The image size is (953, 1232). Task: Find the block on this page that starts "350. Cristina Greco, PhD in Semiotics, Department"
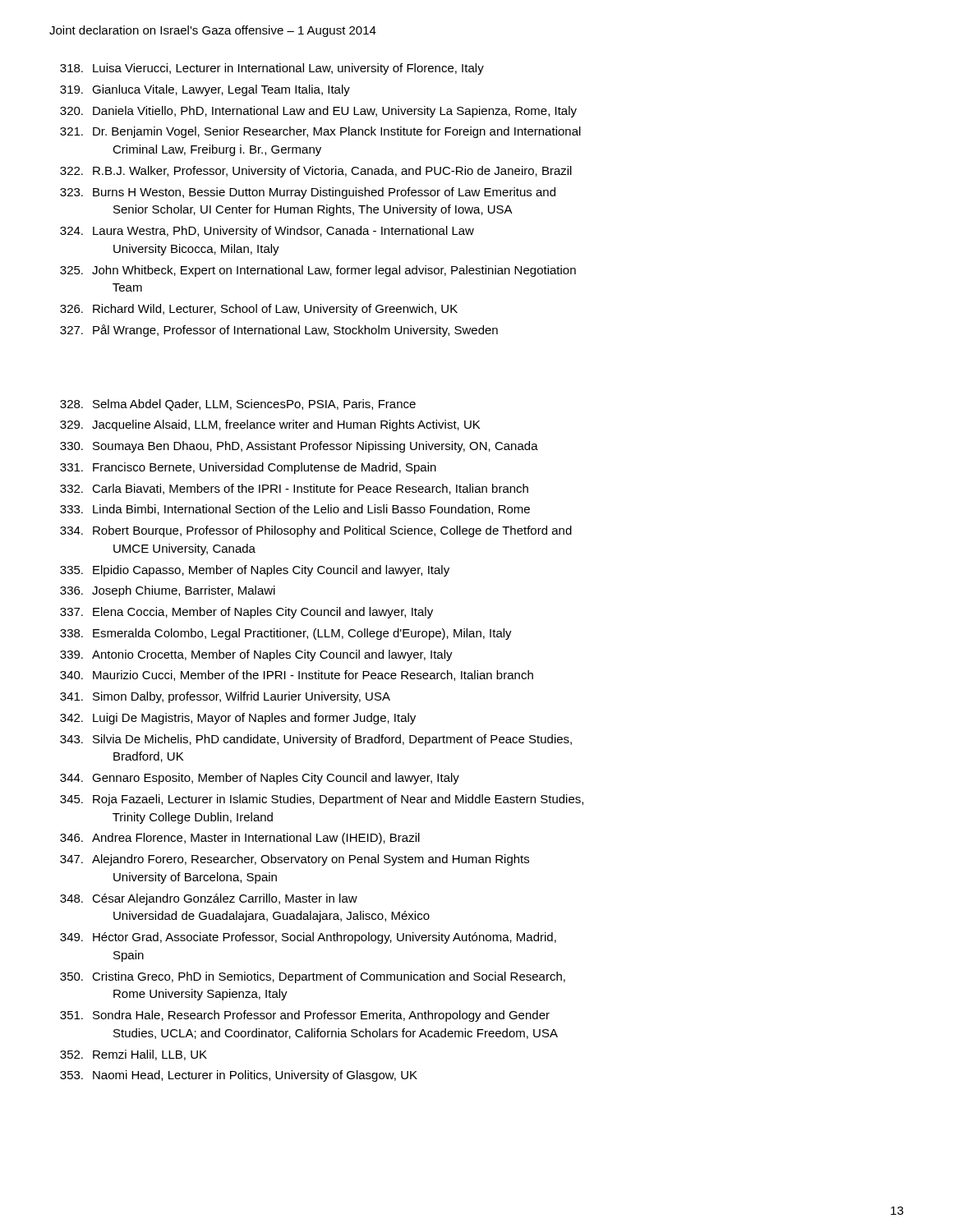[329, 984]
